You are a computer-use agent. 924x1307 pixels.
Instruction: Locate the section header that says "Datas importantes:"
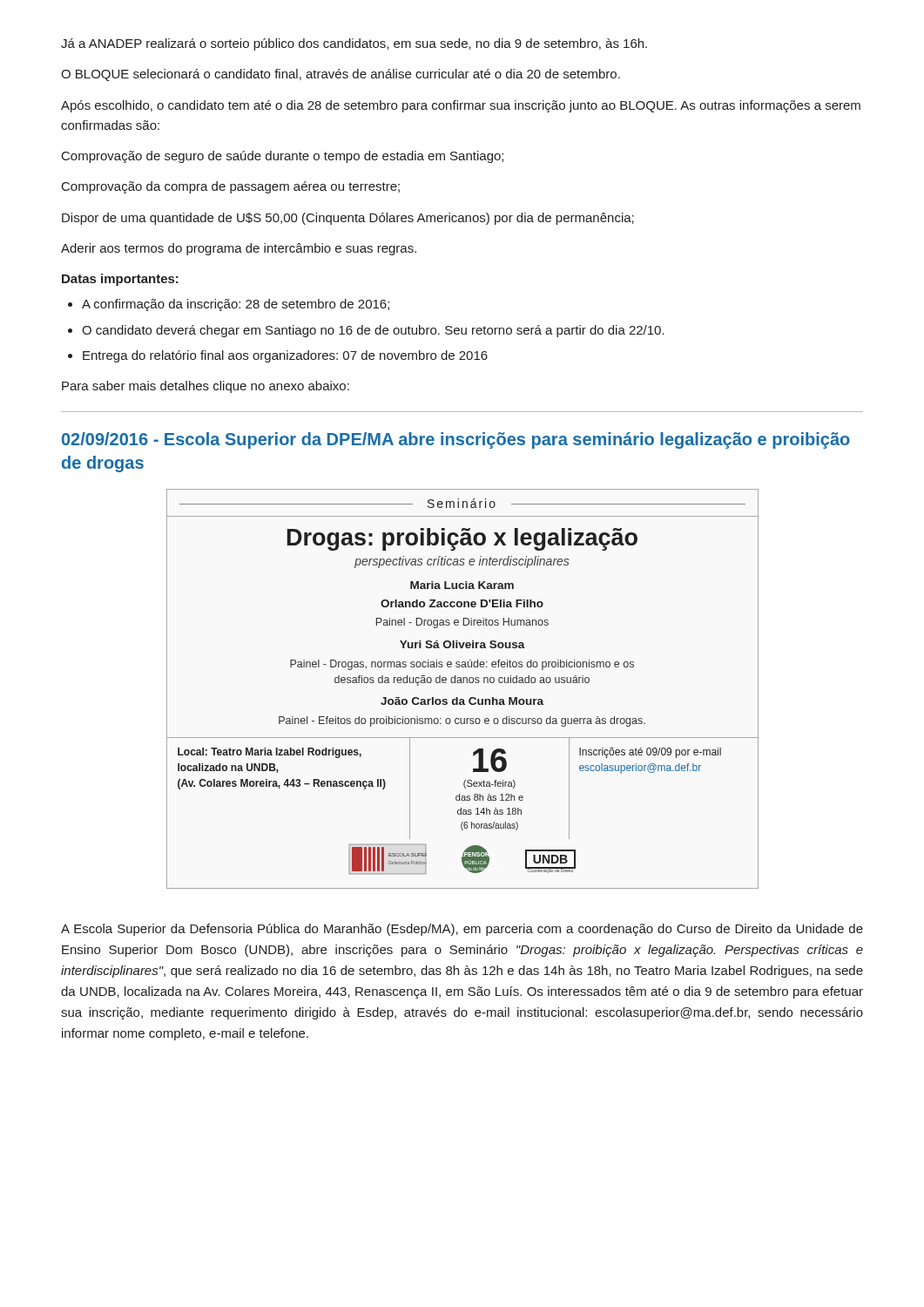[120, 278]
